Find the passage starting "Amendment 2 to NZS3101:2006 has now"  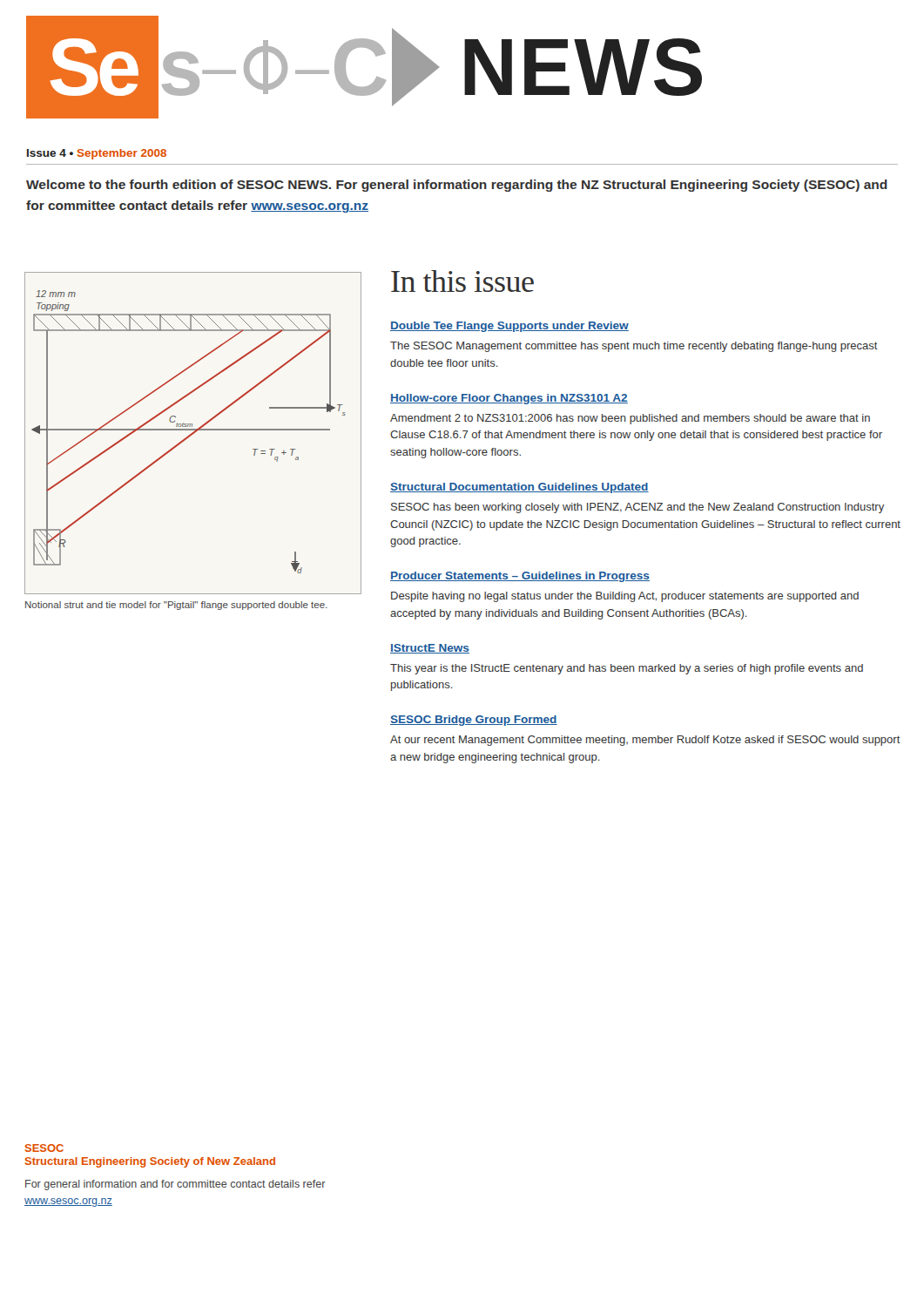click(x=636, y=435)
